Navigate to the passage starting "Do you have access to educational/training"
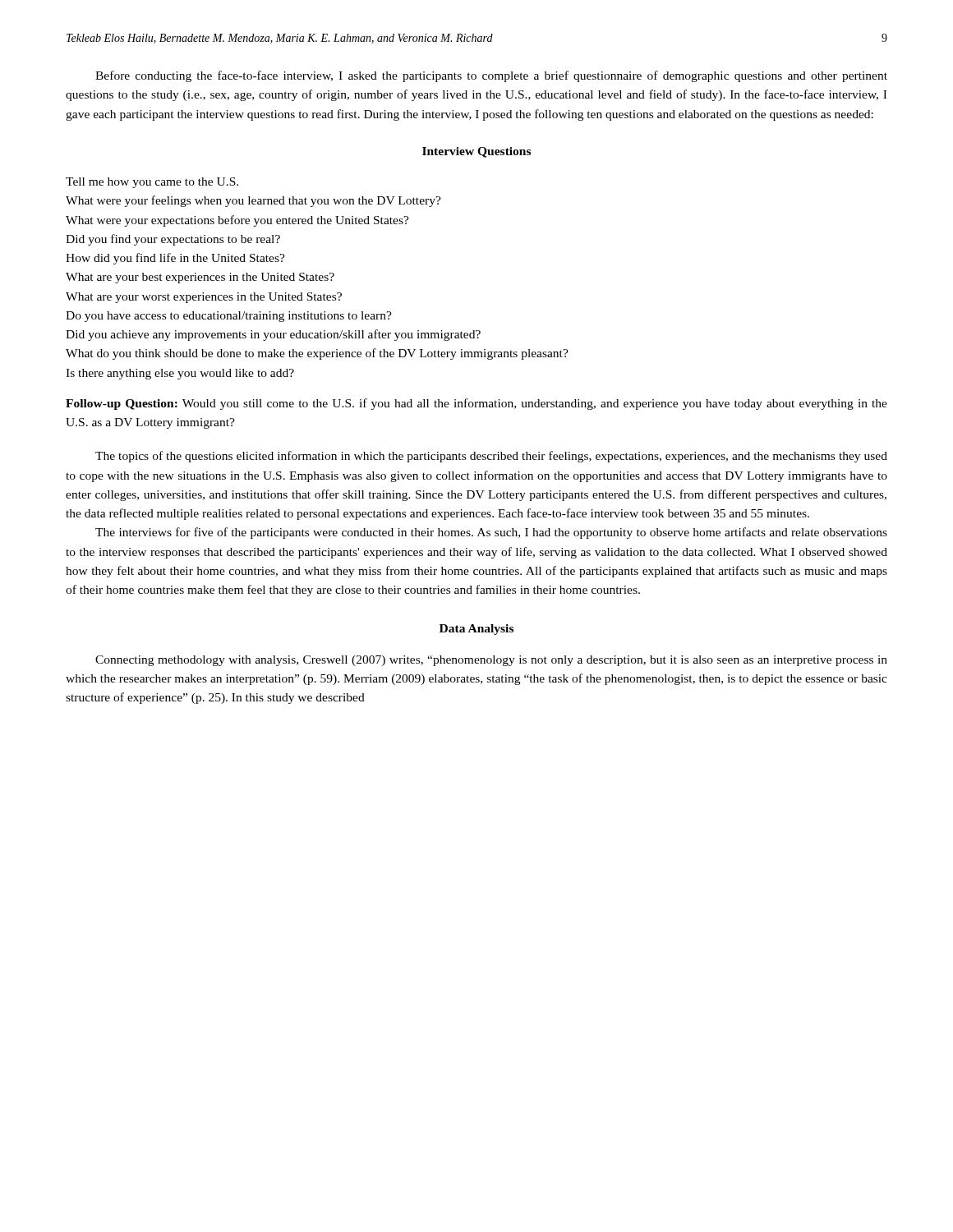 pyautogui.click(x=229, y=315)
